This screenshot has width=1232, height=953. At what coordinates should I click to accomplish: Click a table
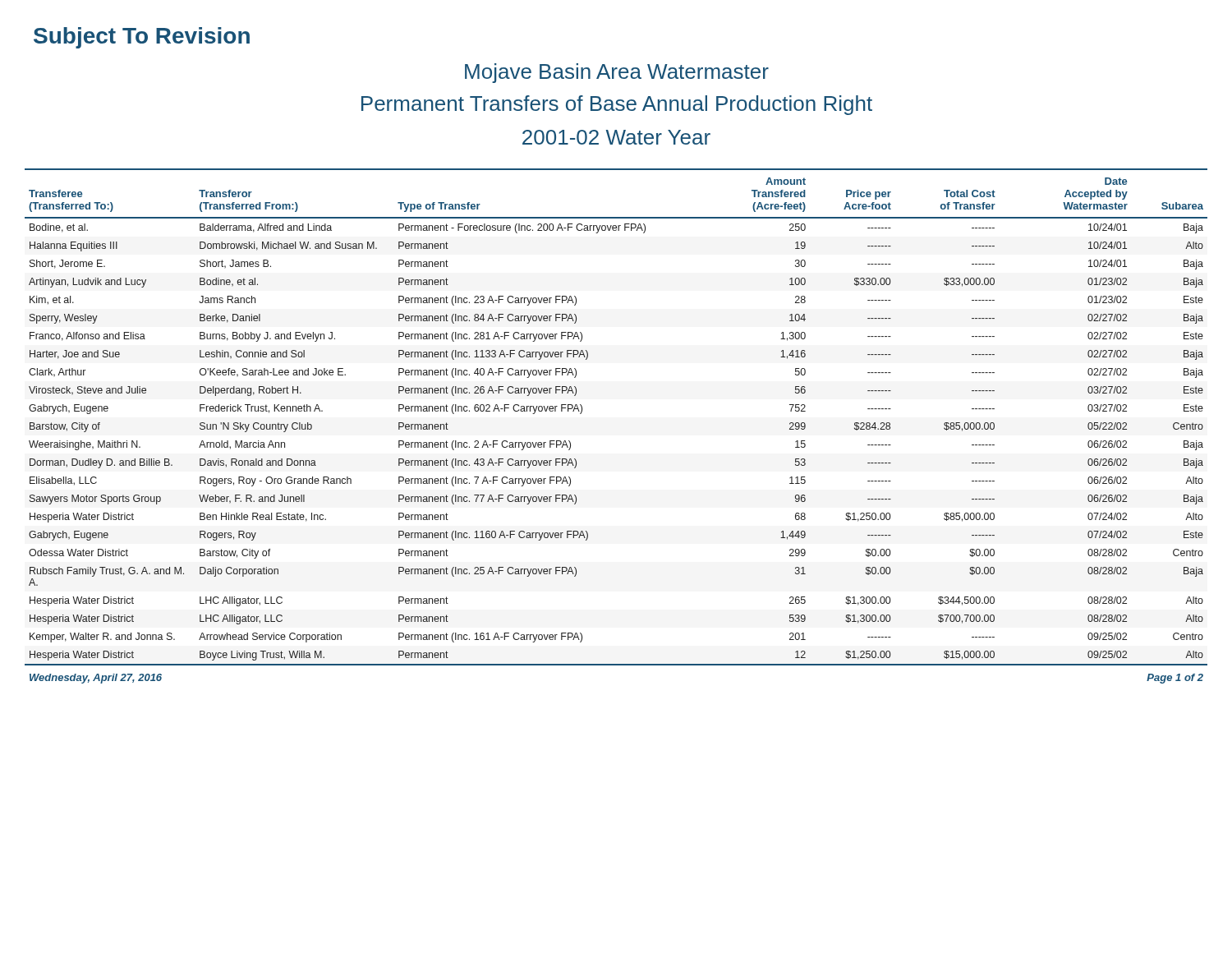point(616,429)
